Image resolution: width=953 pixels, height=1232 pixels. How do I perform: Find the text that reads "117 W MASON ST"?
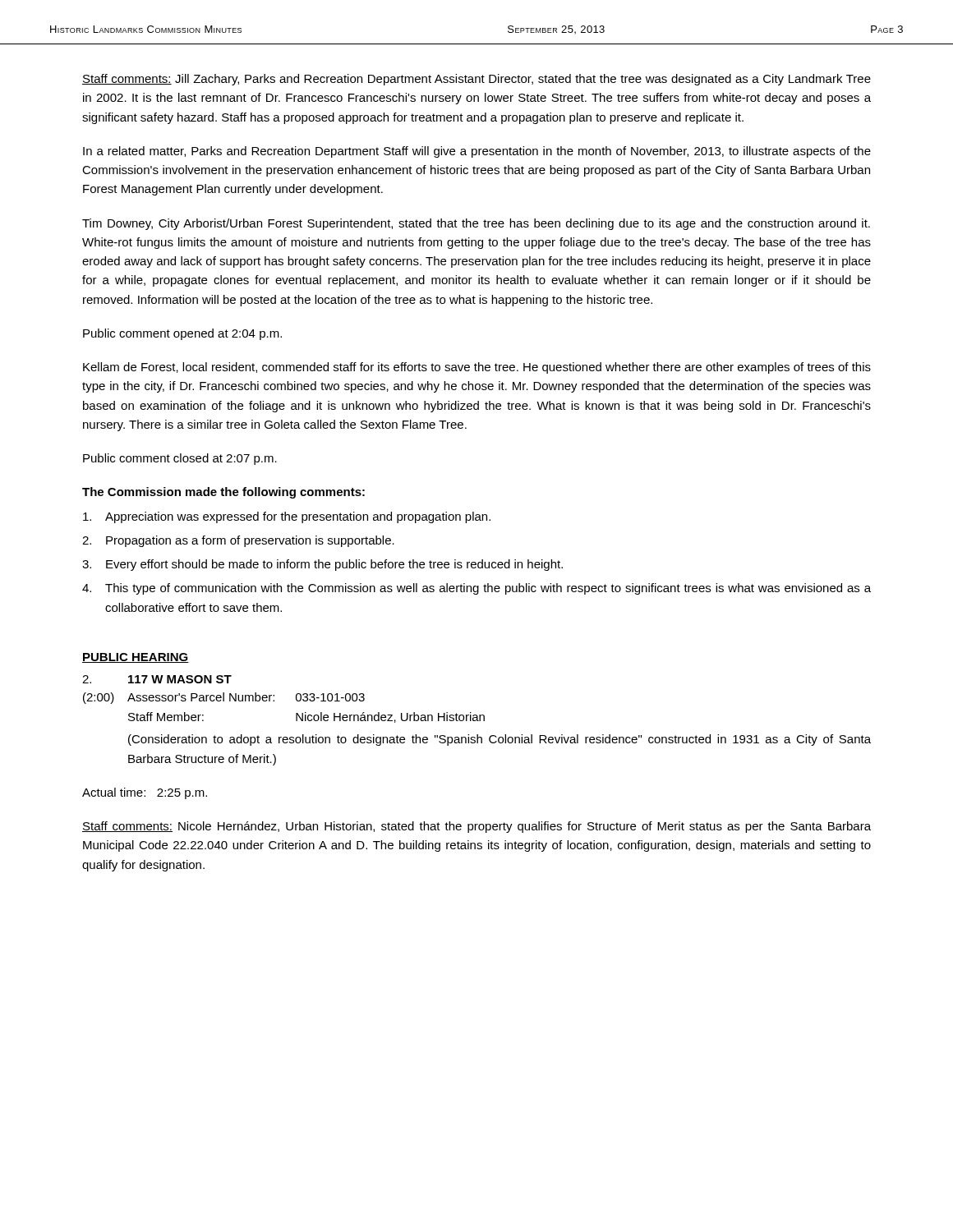tap(157, 679)
